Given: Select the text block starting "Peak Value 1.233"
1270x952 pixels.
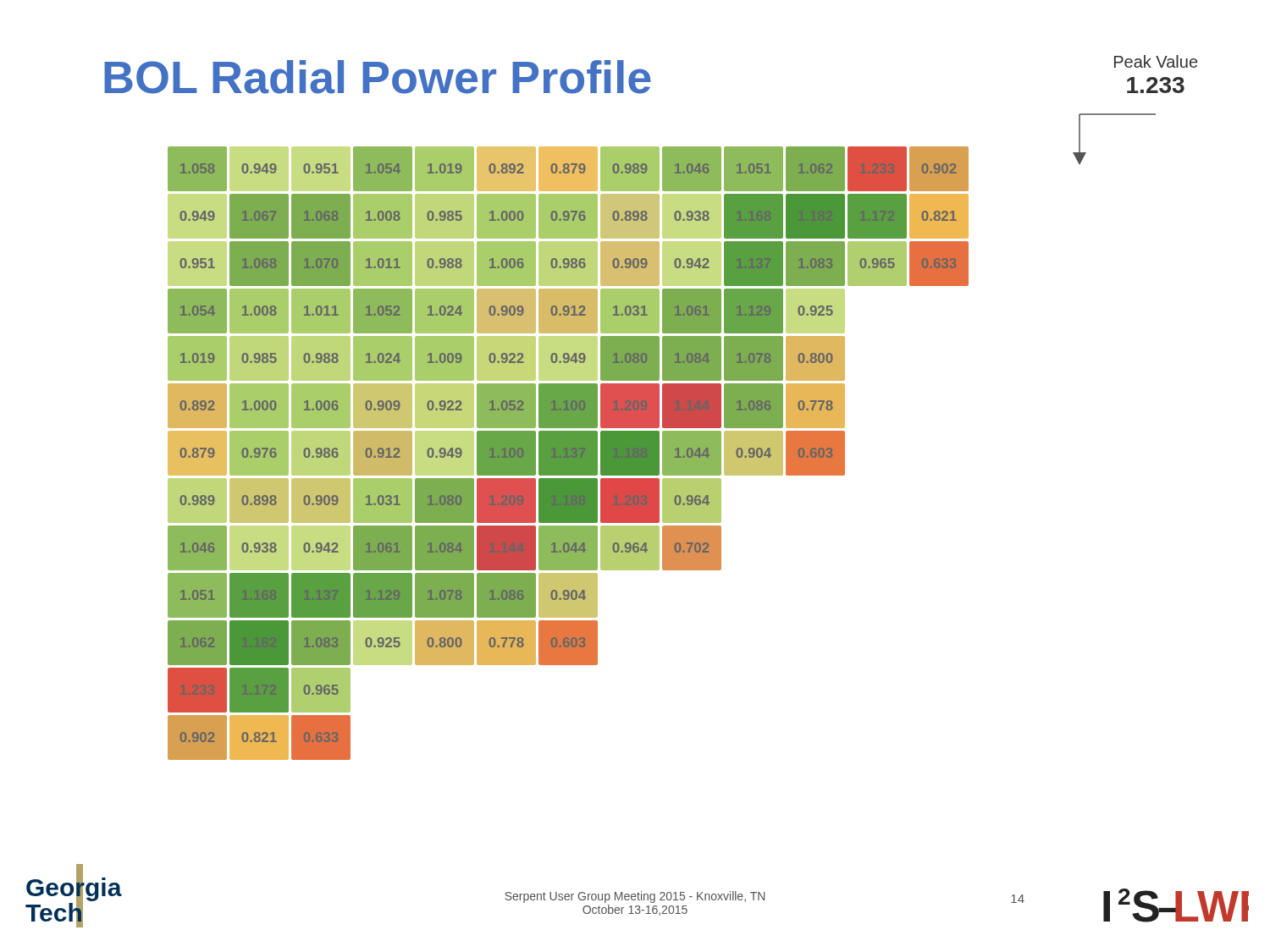Looking at the screenshot, I should [1155, 76].
